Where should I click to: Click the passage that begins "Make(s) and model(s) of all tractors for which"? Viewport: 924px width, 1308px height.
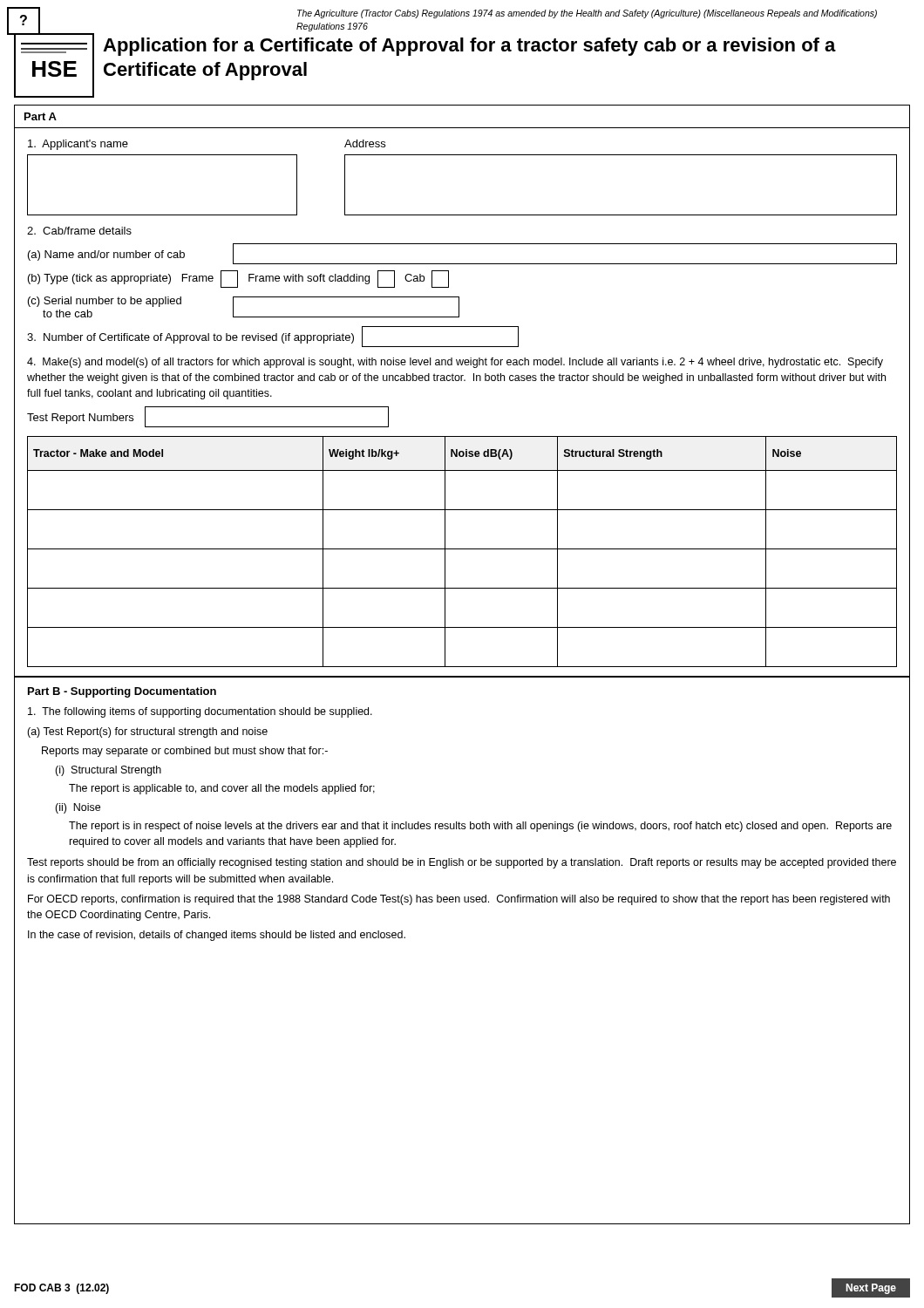click(457, 378)
